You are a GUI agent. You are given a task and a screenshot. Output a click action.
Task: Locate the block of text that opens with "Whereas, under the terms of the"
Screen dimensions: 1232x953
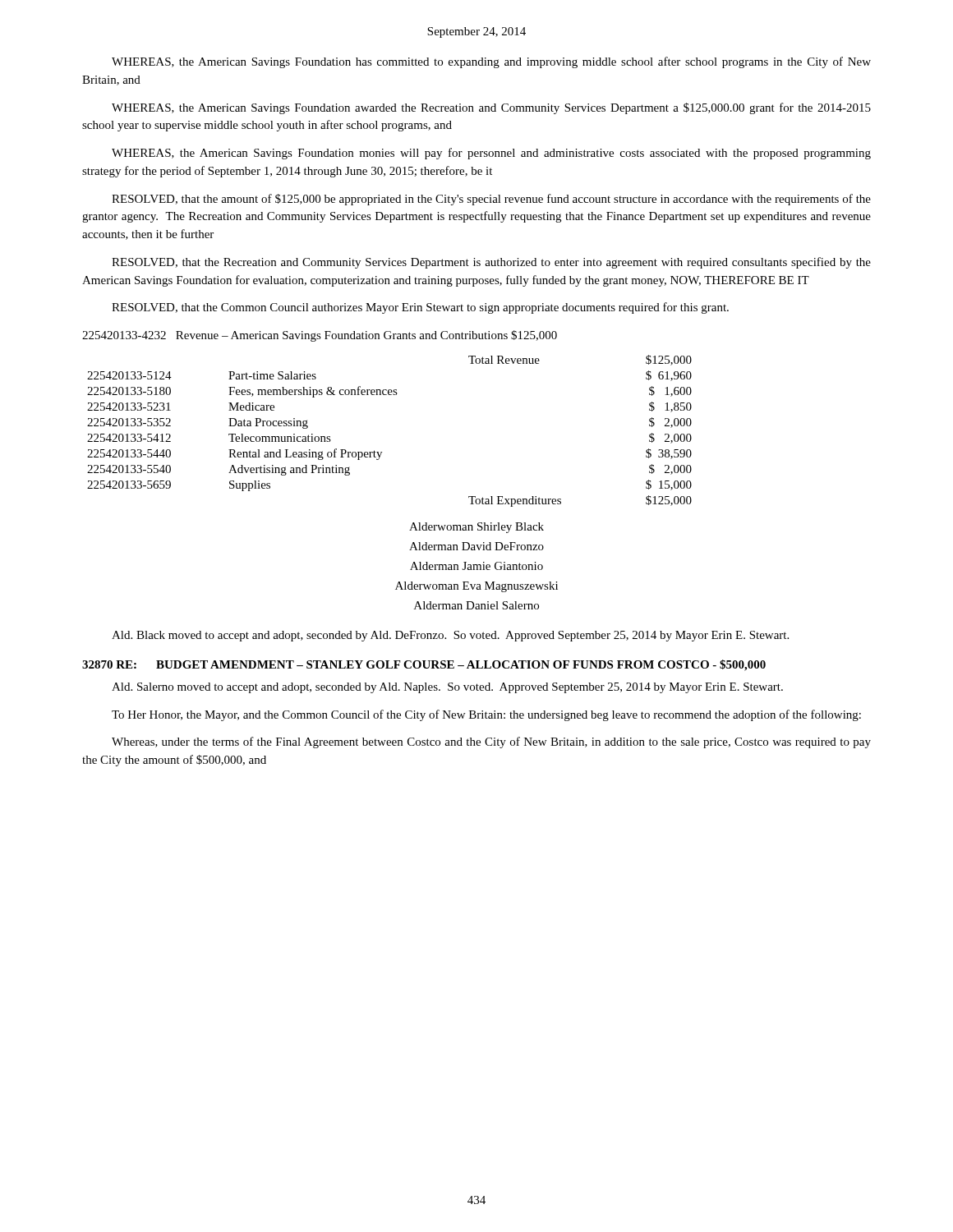pos(476,751)
